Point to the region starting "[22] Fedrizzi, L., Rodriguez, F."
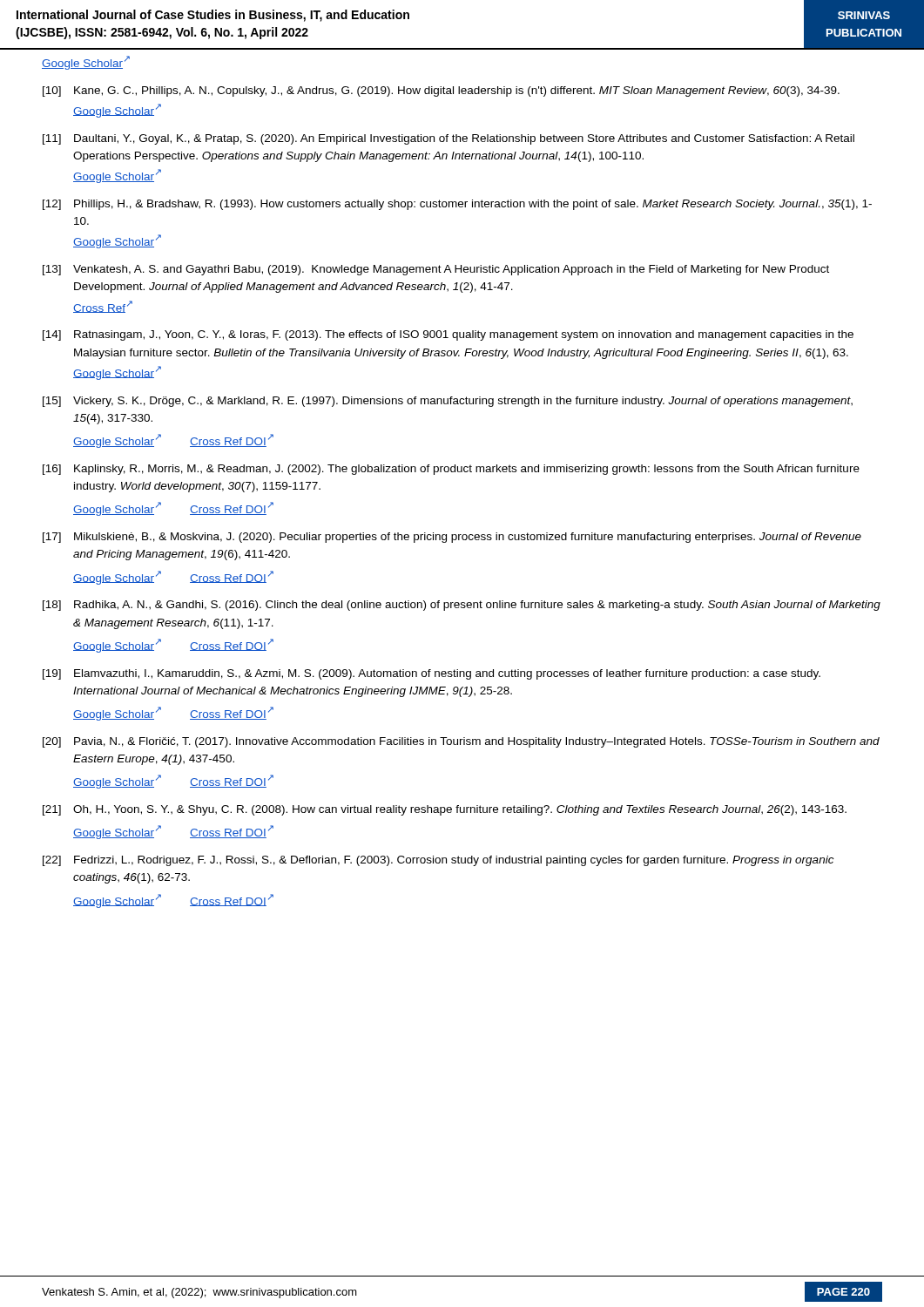924x1307 pixels. (438, 861)
